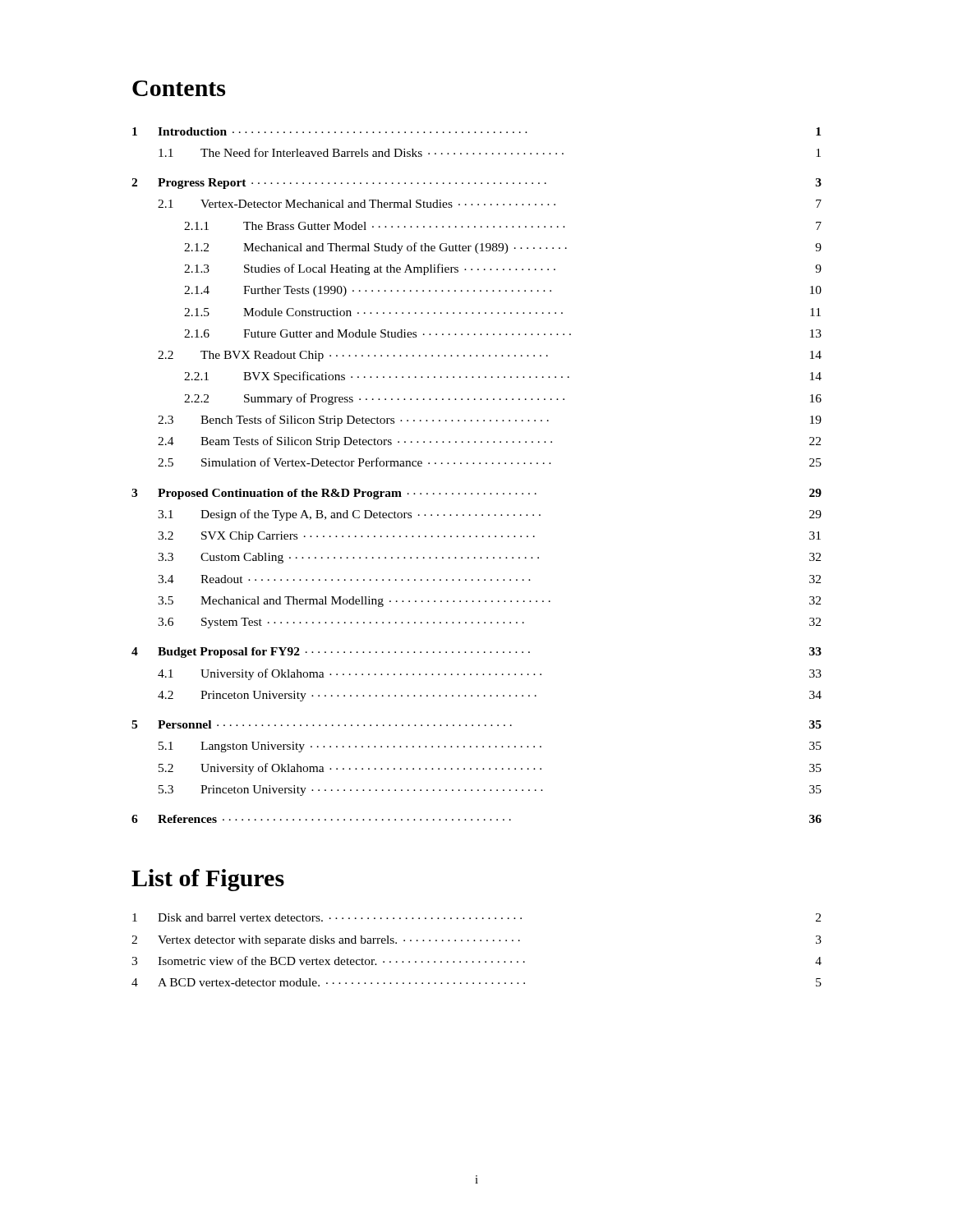The height and width of the screenshot is (1232, 953).
Task: Click on the passage starting "3.5 Mechanical and Thermal Modelling . ."
Action: [490, 600]
